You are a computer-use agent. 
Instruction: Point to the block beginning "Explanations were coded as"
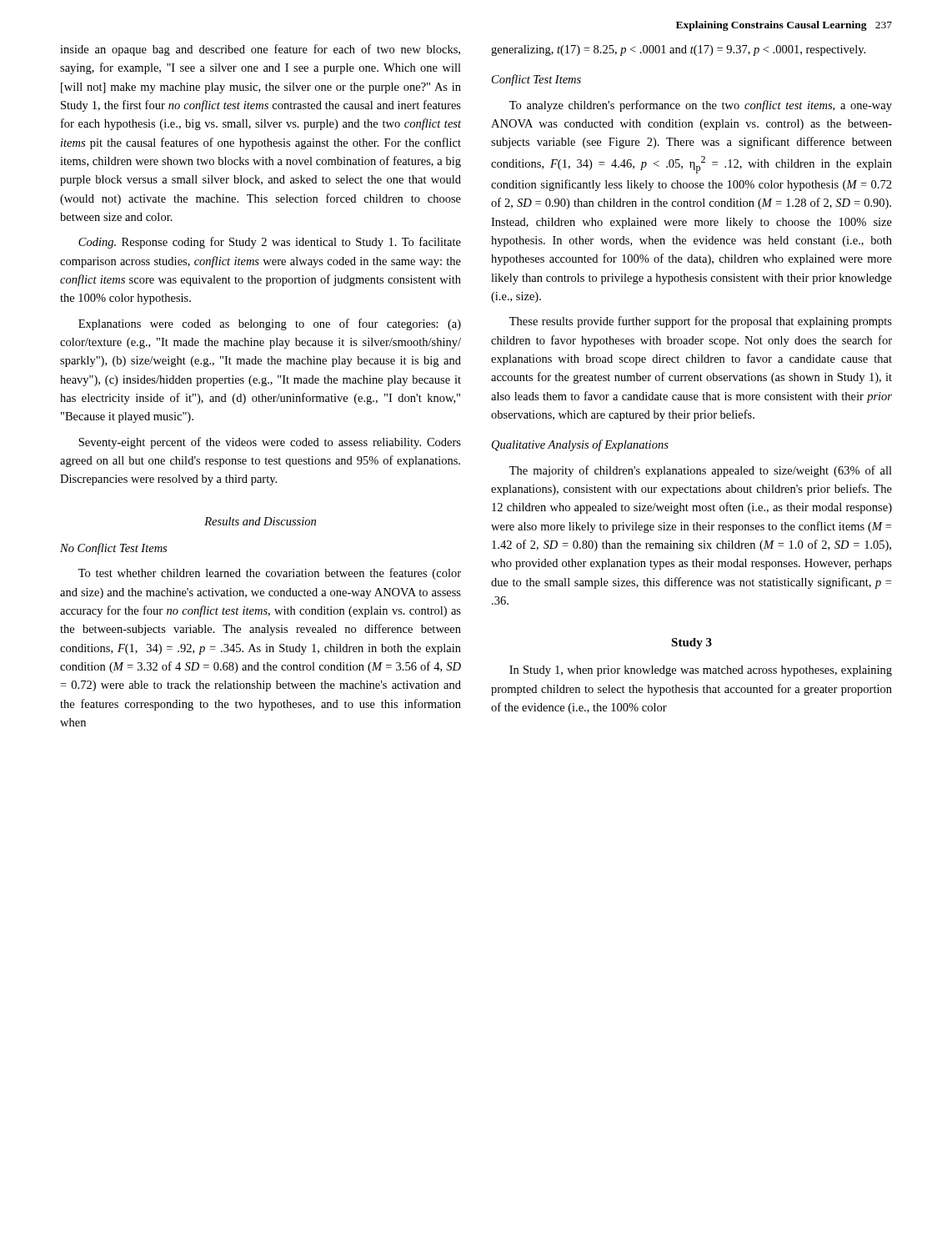coord(260,370)
